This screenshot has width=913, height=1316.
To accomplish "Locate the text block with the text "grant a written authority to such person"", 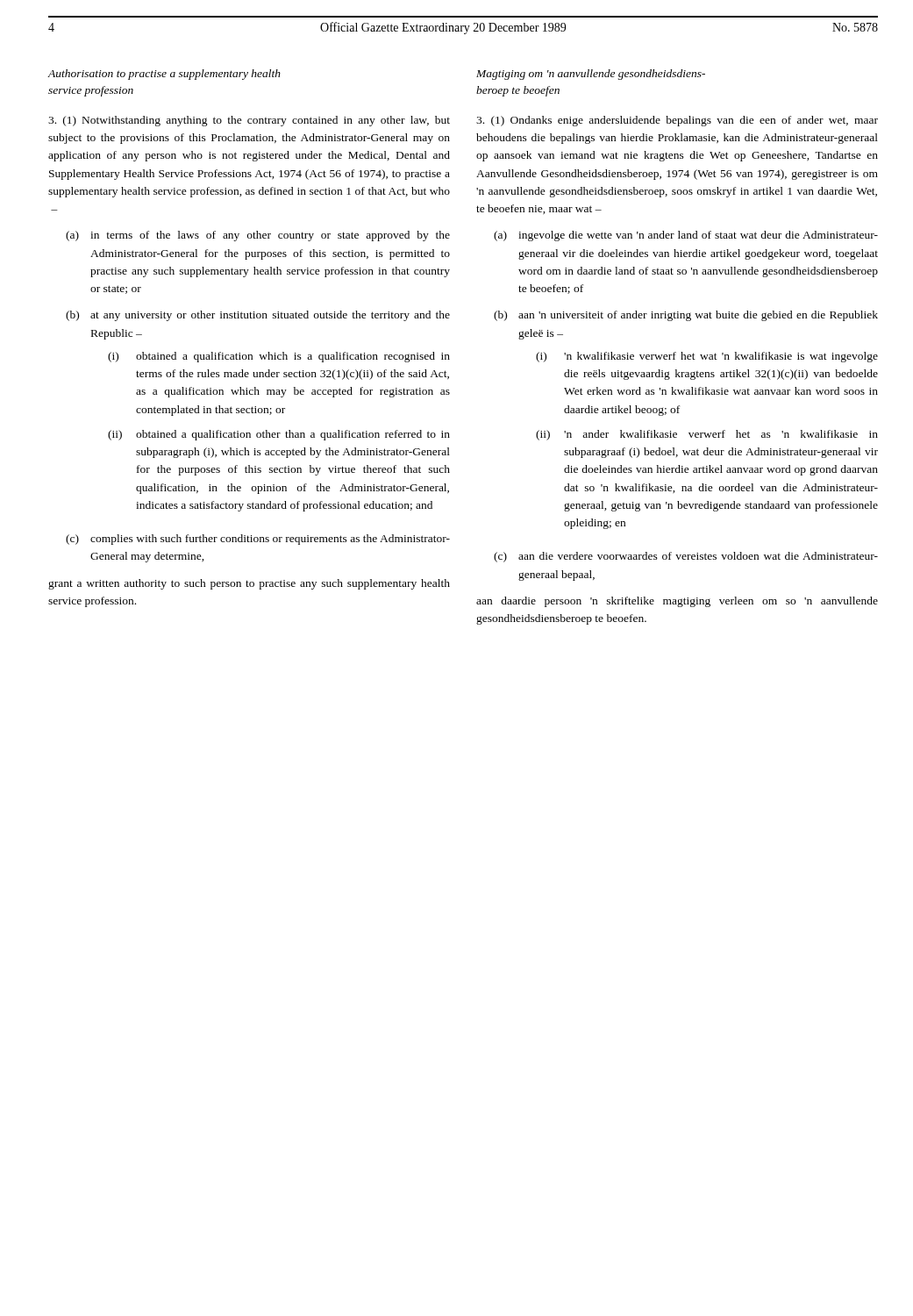I will (249, 592).
